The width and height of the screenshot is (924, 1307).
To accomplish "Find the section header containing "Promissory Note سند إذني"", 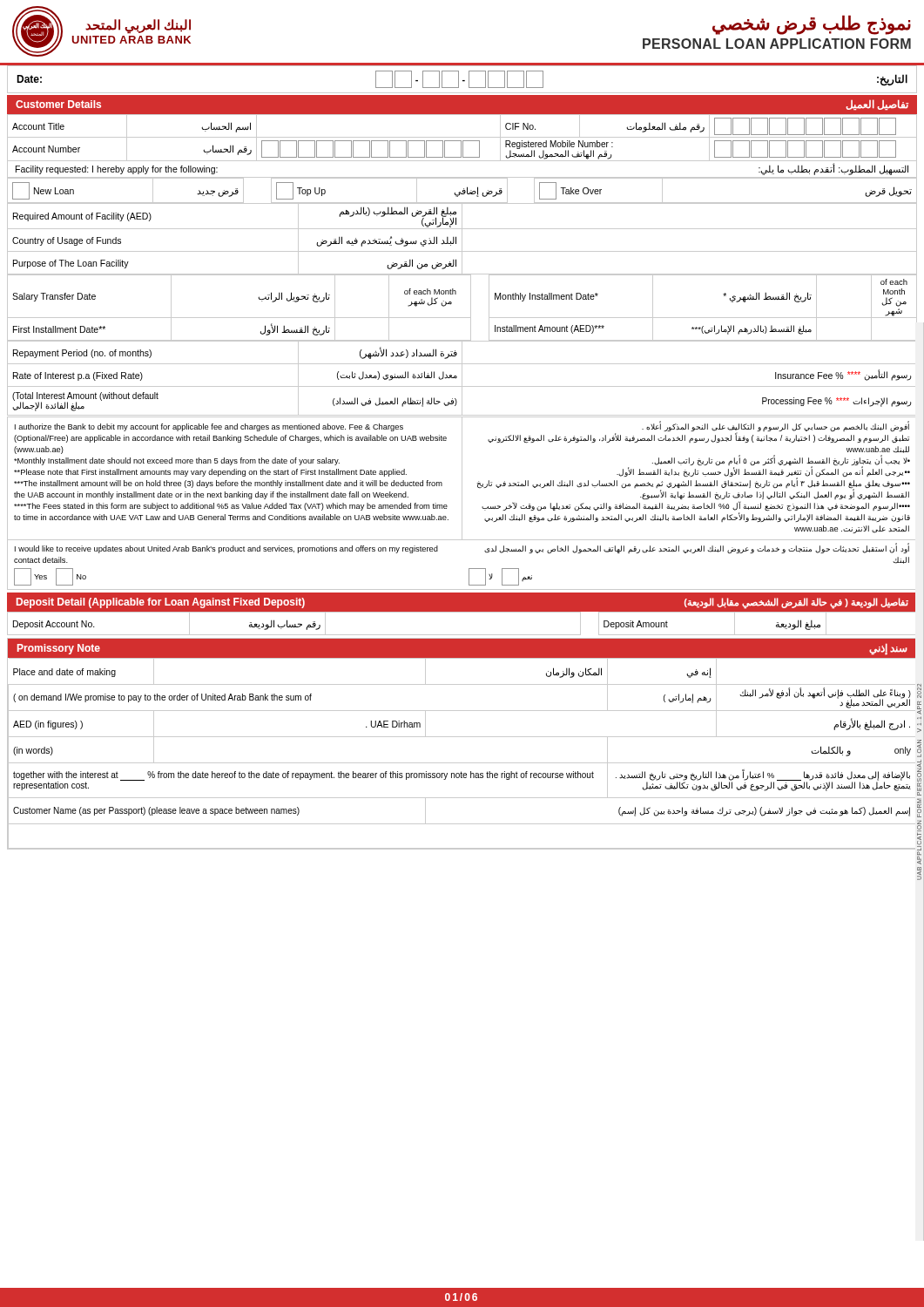I will pyautogui.click(x=462, y=648).
